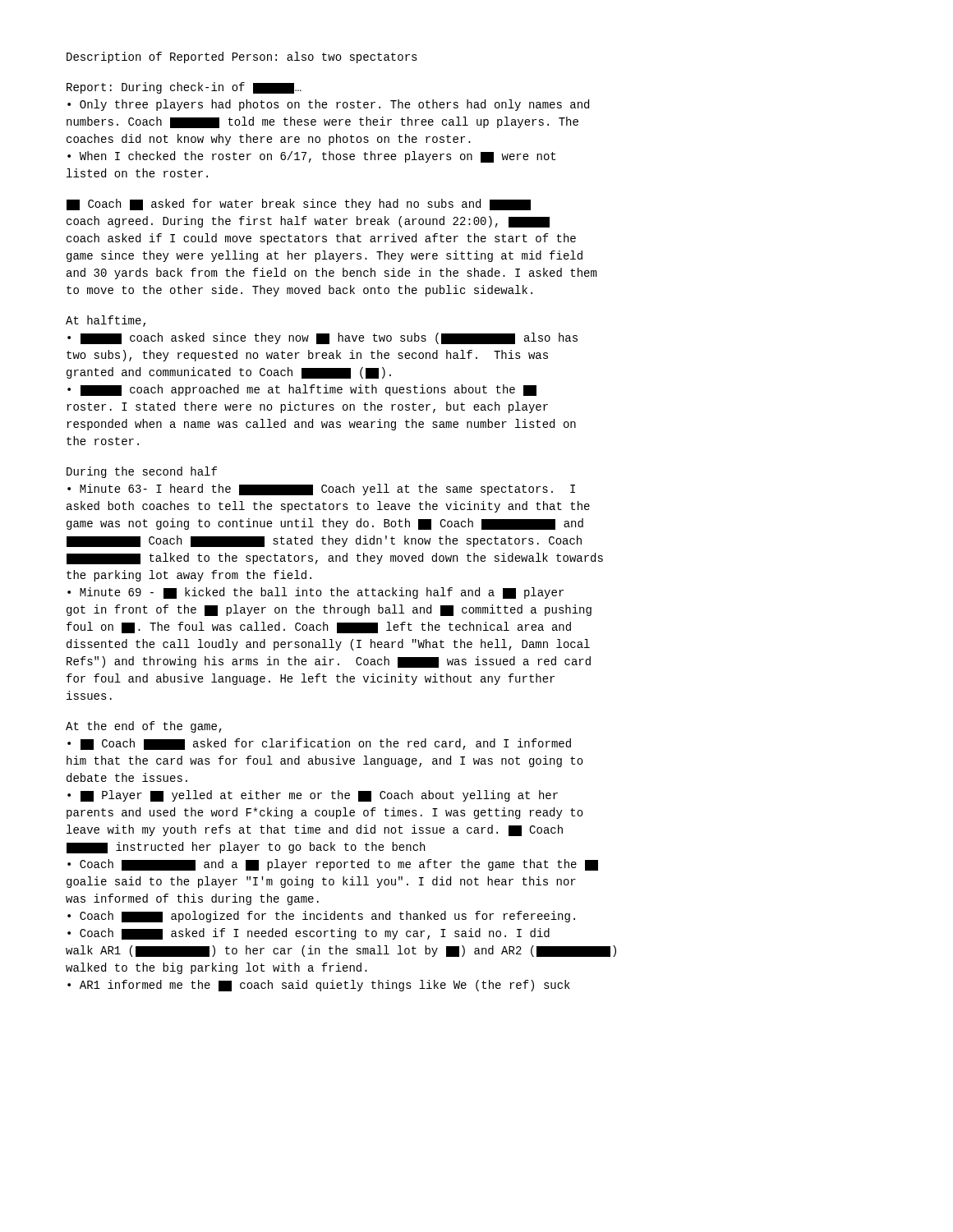Locate the text block containing "At the end of the game, • Coach"
The image size is (953, 1232).
coord(342,856)
